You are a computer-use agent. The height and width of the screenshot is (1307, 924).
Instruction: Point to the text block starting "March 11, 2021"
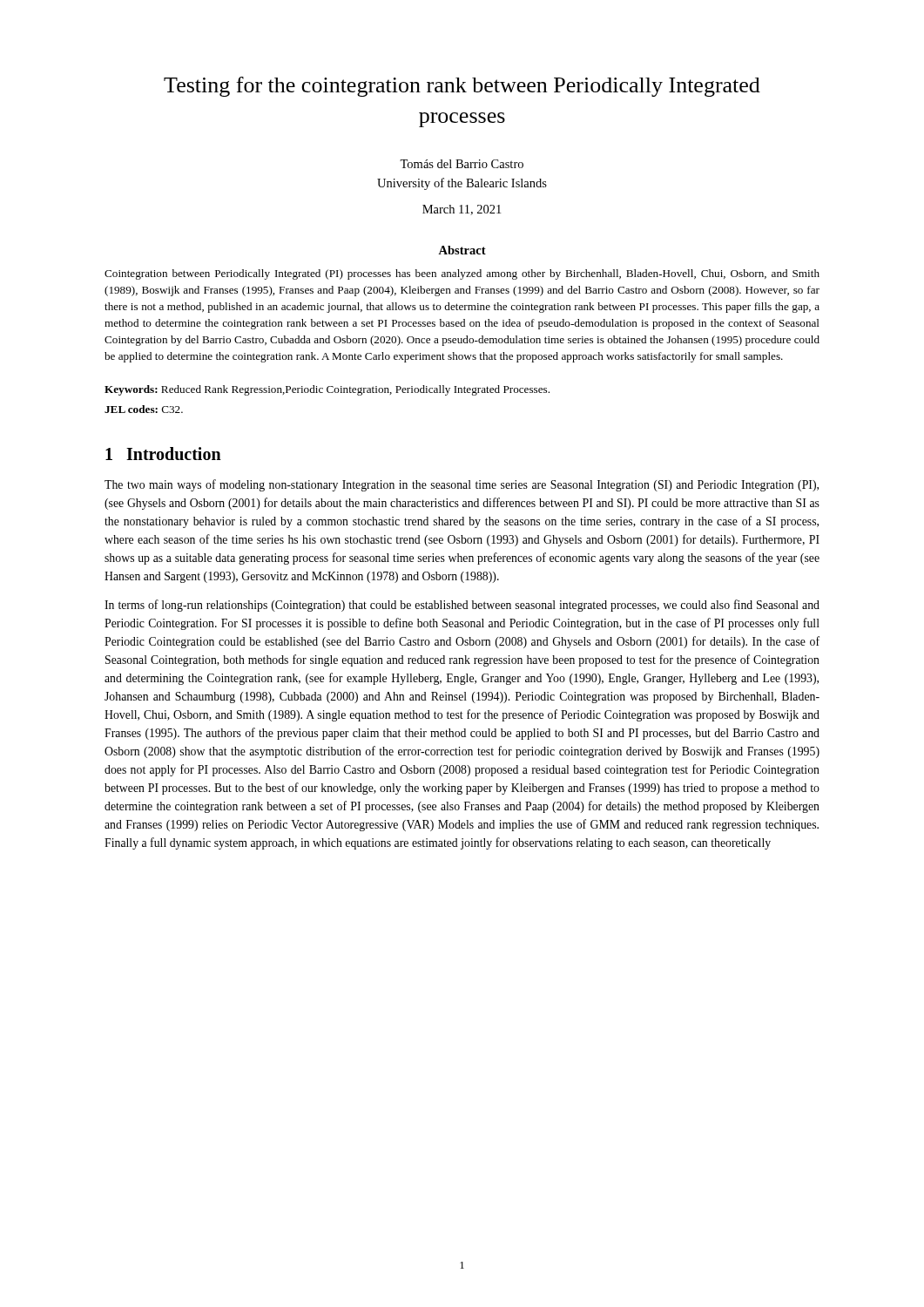462,209
